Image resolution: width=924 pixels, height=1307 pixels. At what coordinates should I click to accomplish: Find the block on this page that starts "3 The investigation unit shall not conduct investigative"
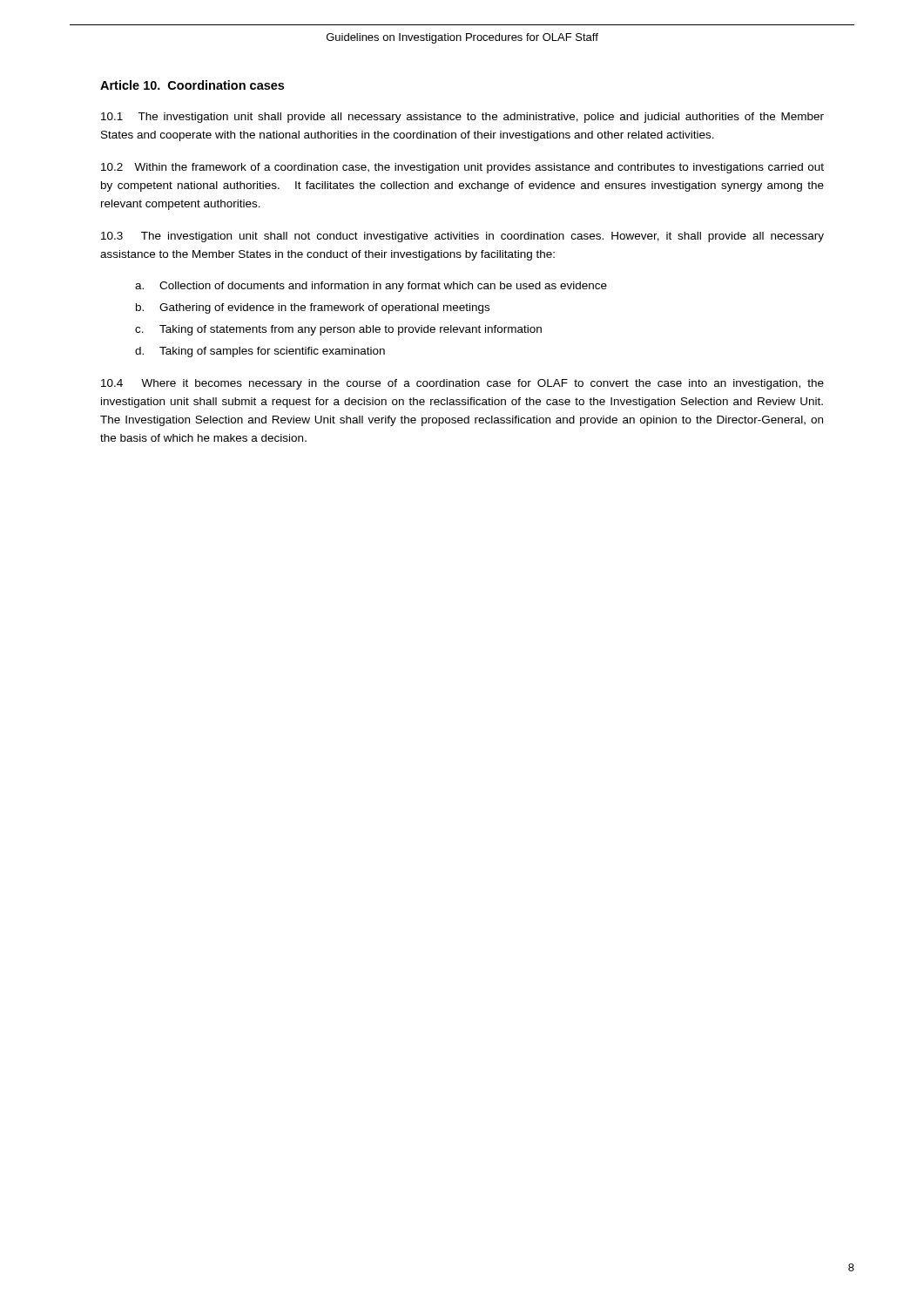coord(462,244)
